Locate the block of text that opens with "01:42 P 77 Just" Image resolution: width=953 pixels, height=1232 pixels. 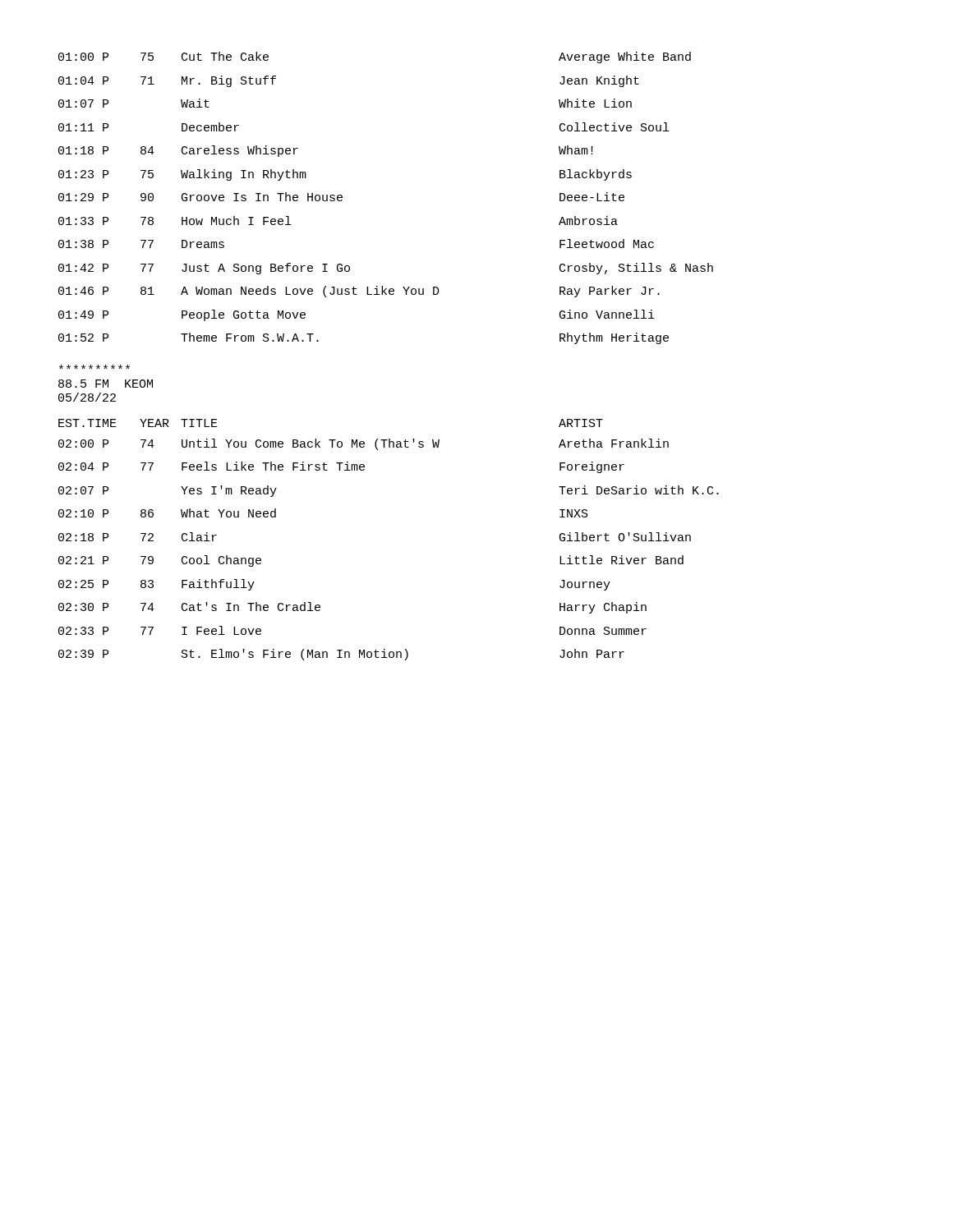tap(84, 268)
